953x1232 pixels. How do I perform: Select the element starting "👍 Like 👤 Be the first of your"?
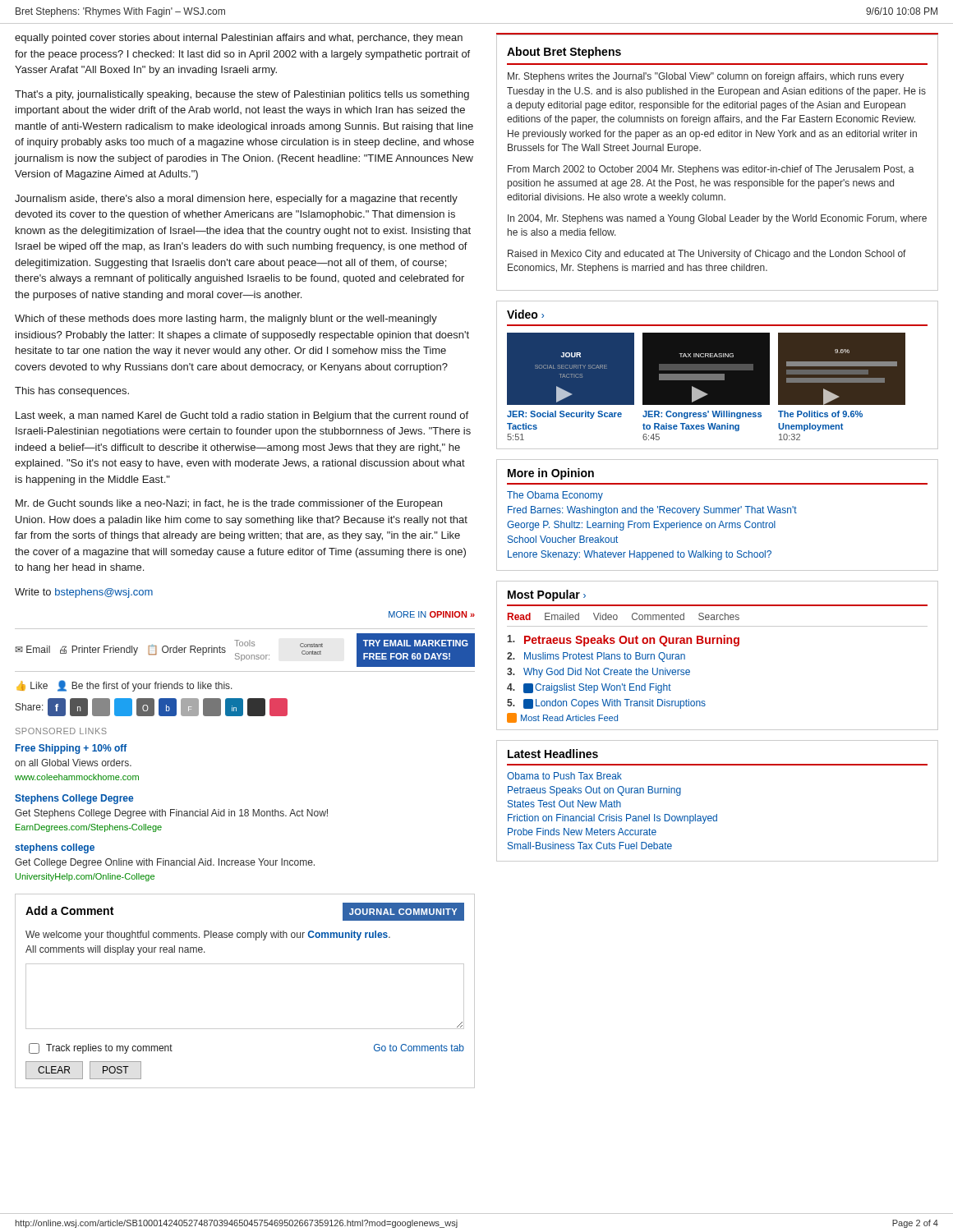click(x=124, y=685)
